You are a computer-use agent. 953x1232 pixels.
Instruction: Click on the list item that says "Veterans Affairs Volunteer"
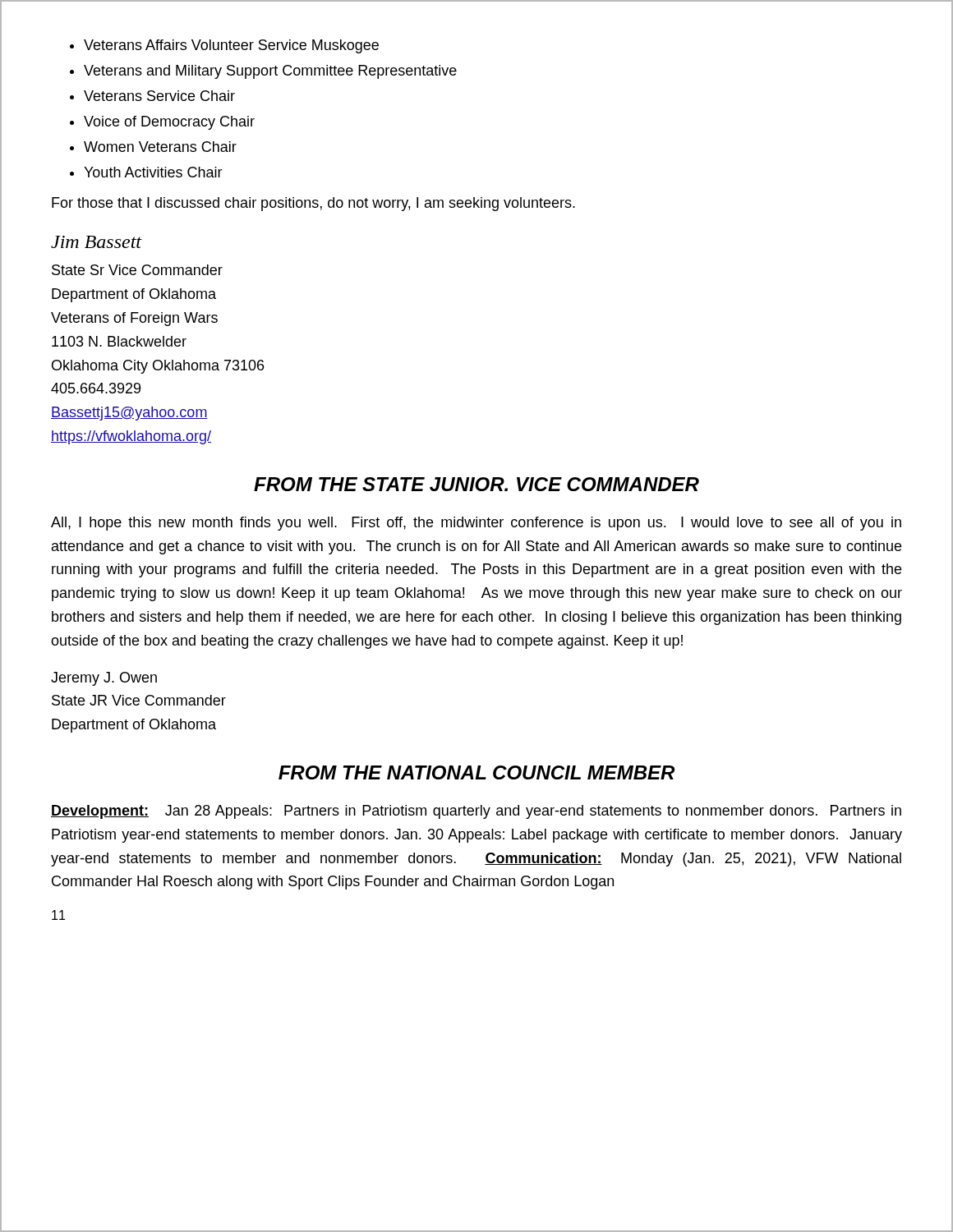point(224,46)
